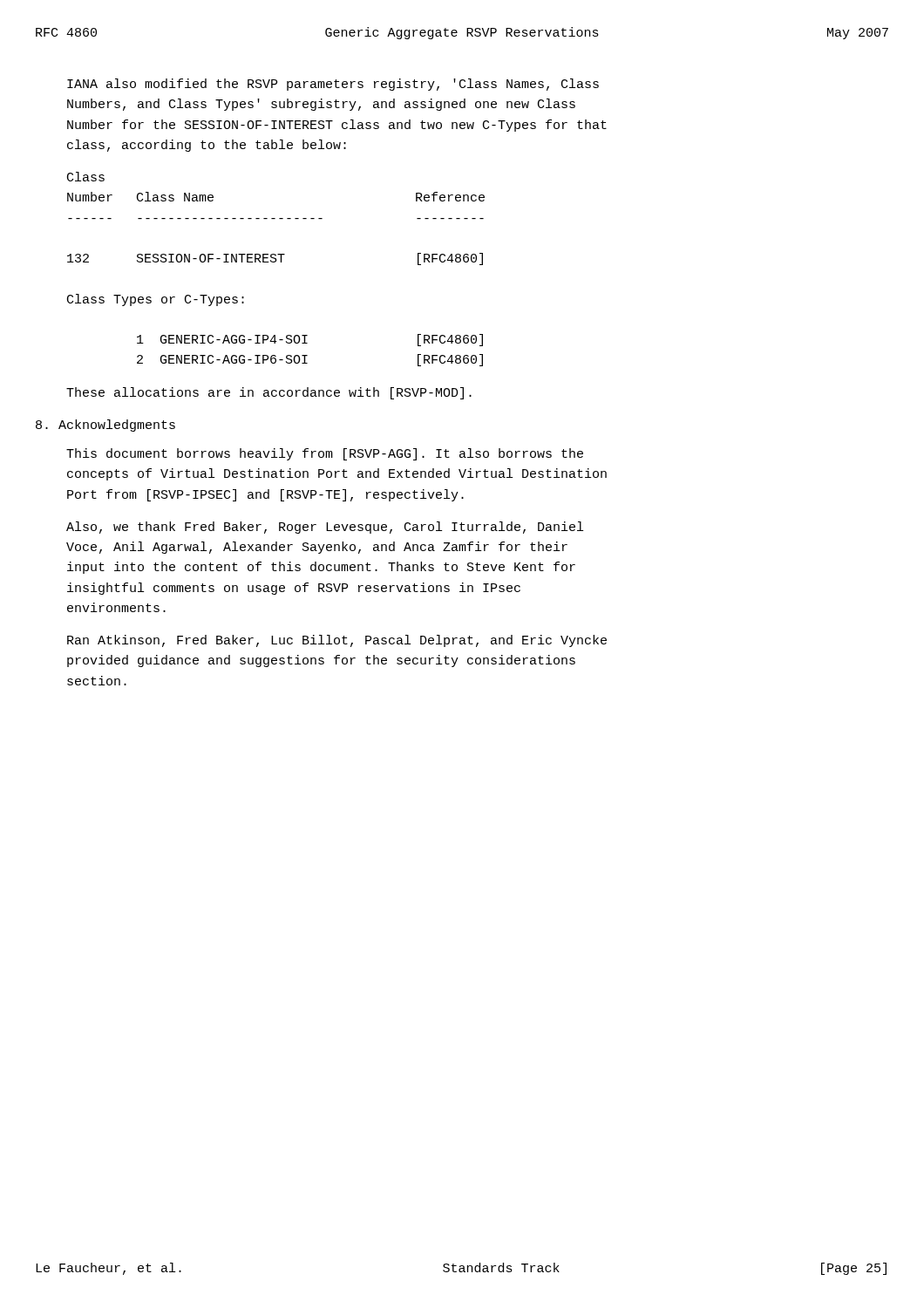Select the section header
This screenshot has height=1308, width=924.
tap(105, 426)
